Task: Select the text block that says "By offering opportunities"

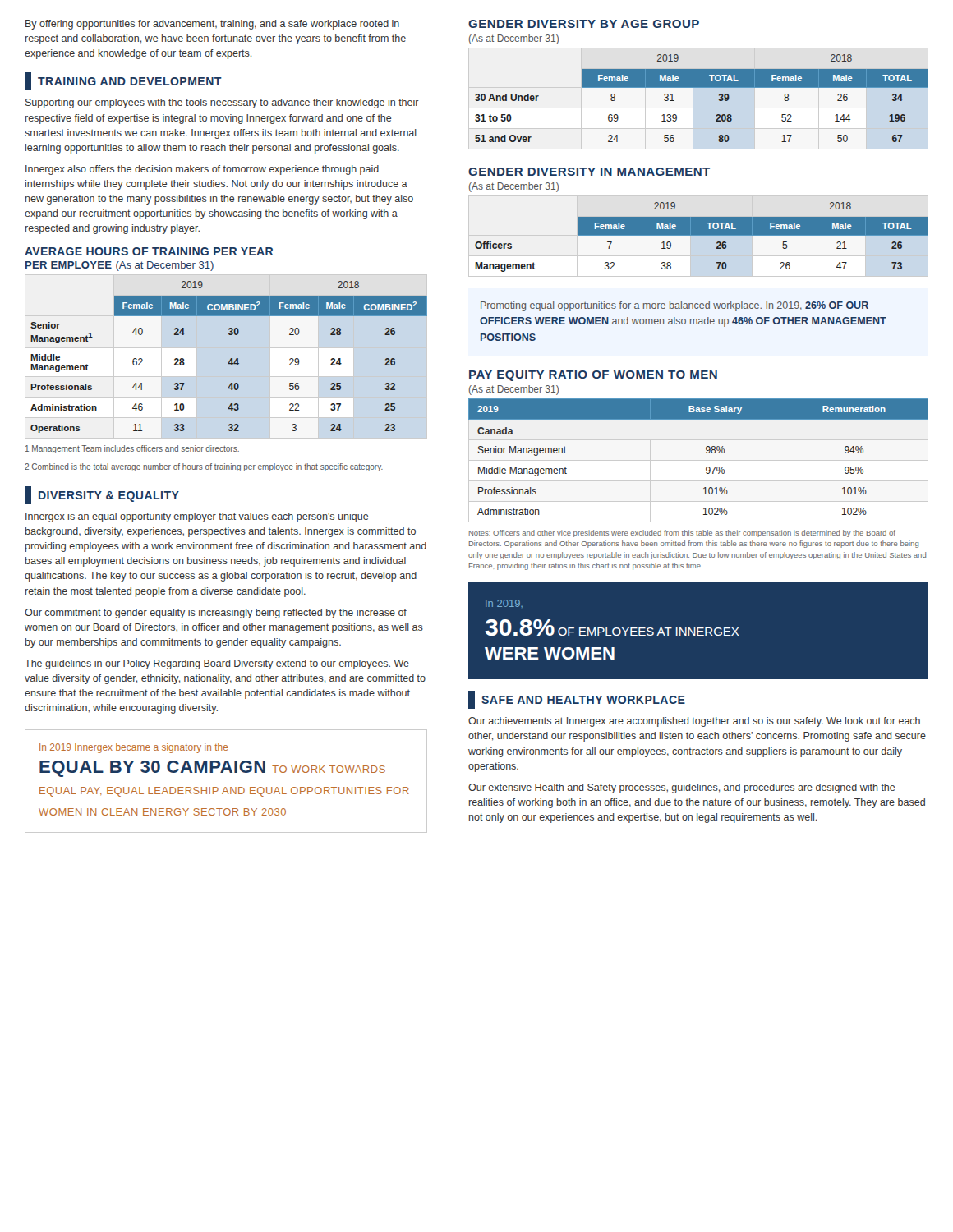Action: [x=226, y=39]
